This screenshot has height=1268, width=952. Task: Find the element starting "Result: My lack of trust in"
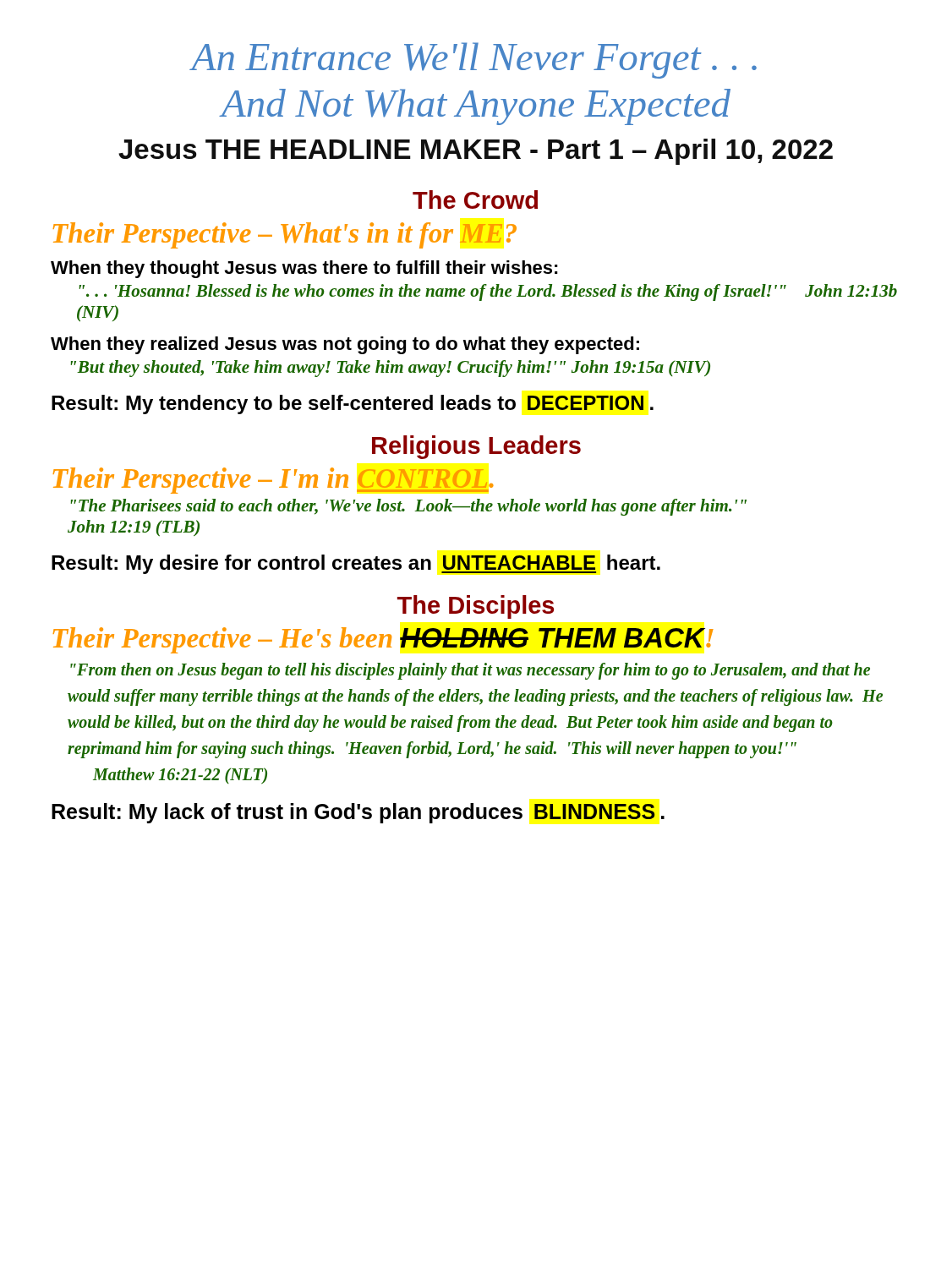(x=358, y=812)
